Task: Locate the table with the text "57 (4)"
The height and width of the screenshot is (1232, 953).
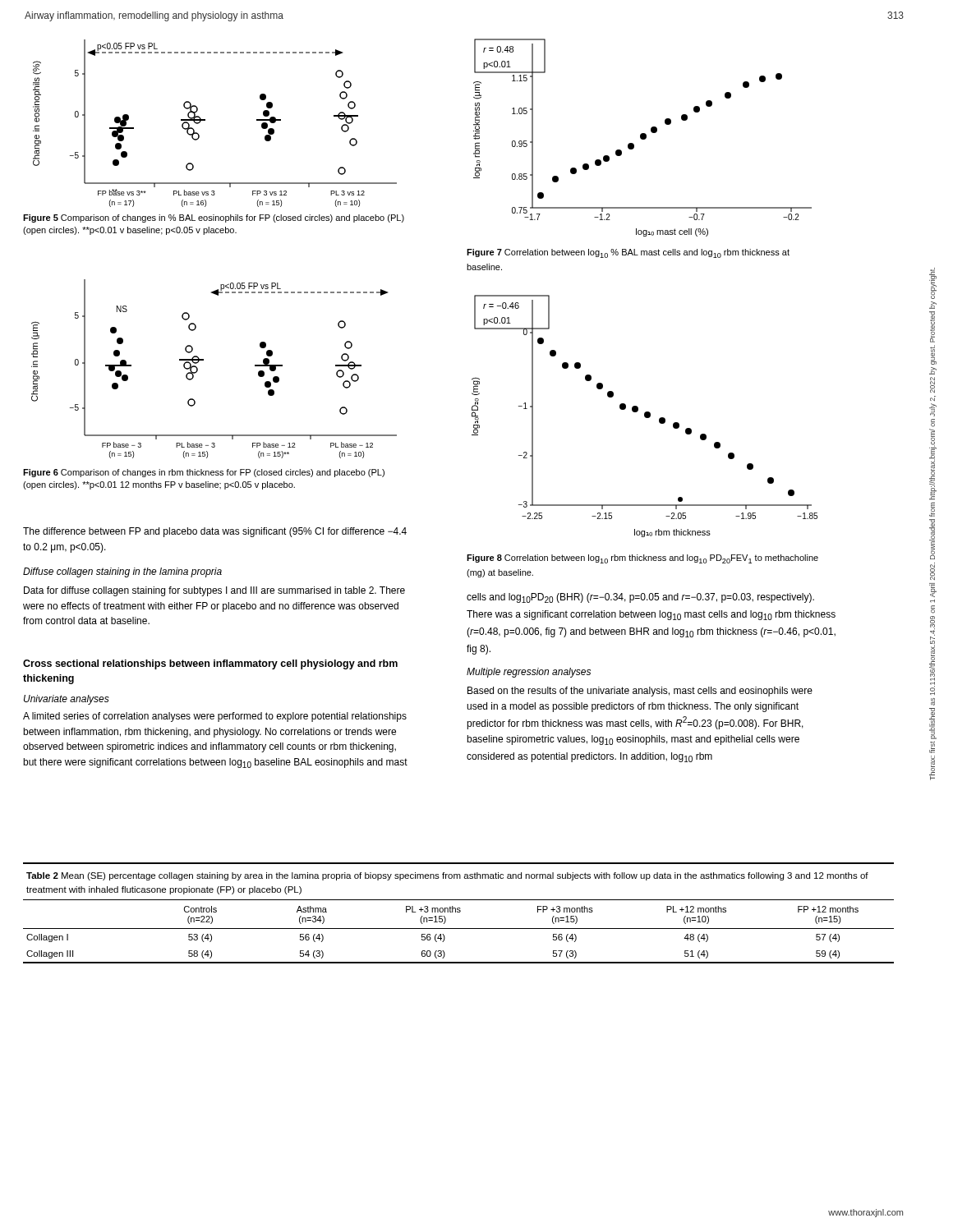Action: [x=458, y=913]
